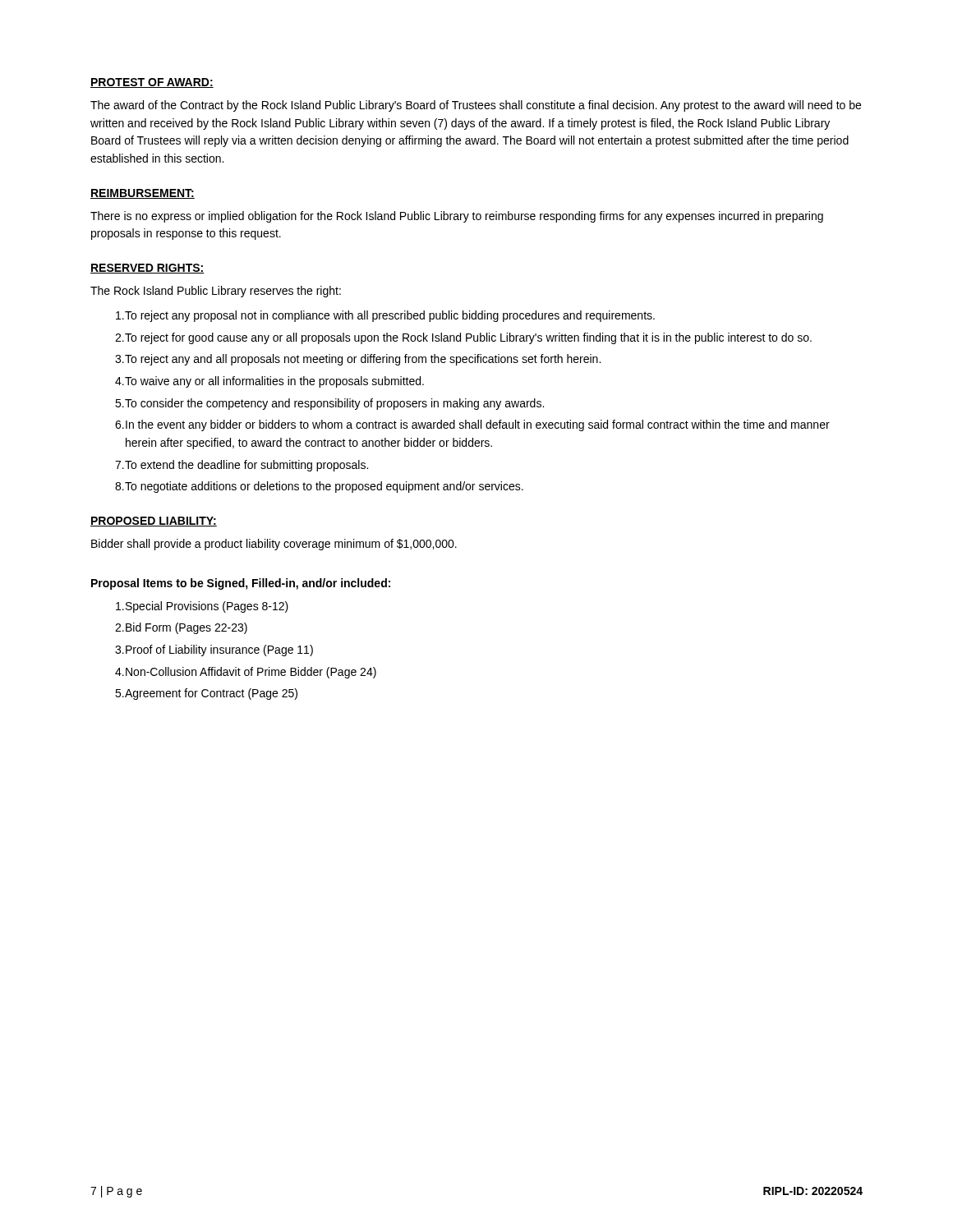The image size is (953, 1232).
Task: Click on the region starting "5. To consider the competency and responsibility"
Action: [476, 404]
